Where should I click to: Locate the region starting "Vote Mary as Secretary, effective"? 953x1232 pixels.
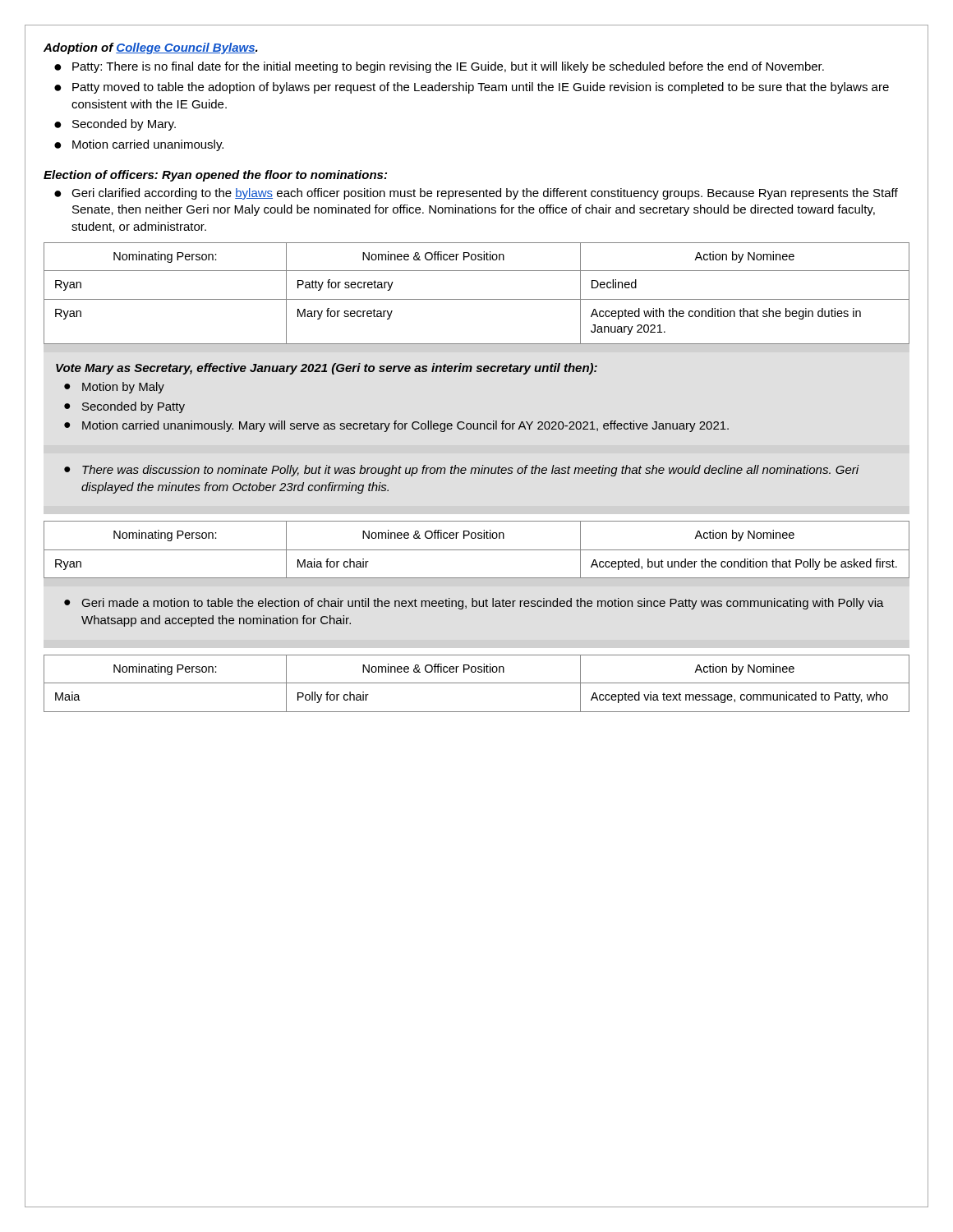pos(326,367)
